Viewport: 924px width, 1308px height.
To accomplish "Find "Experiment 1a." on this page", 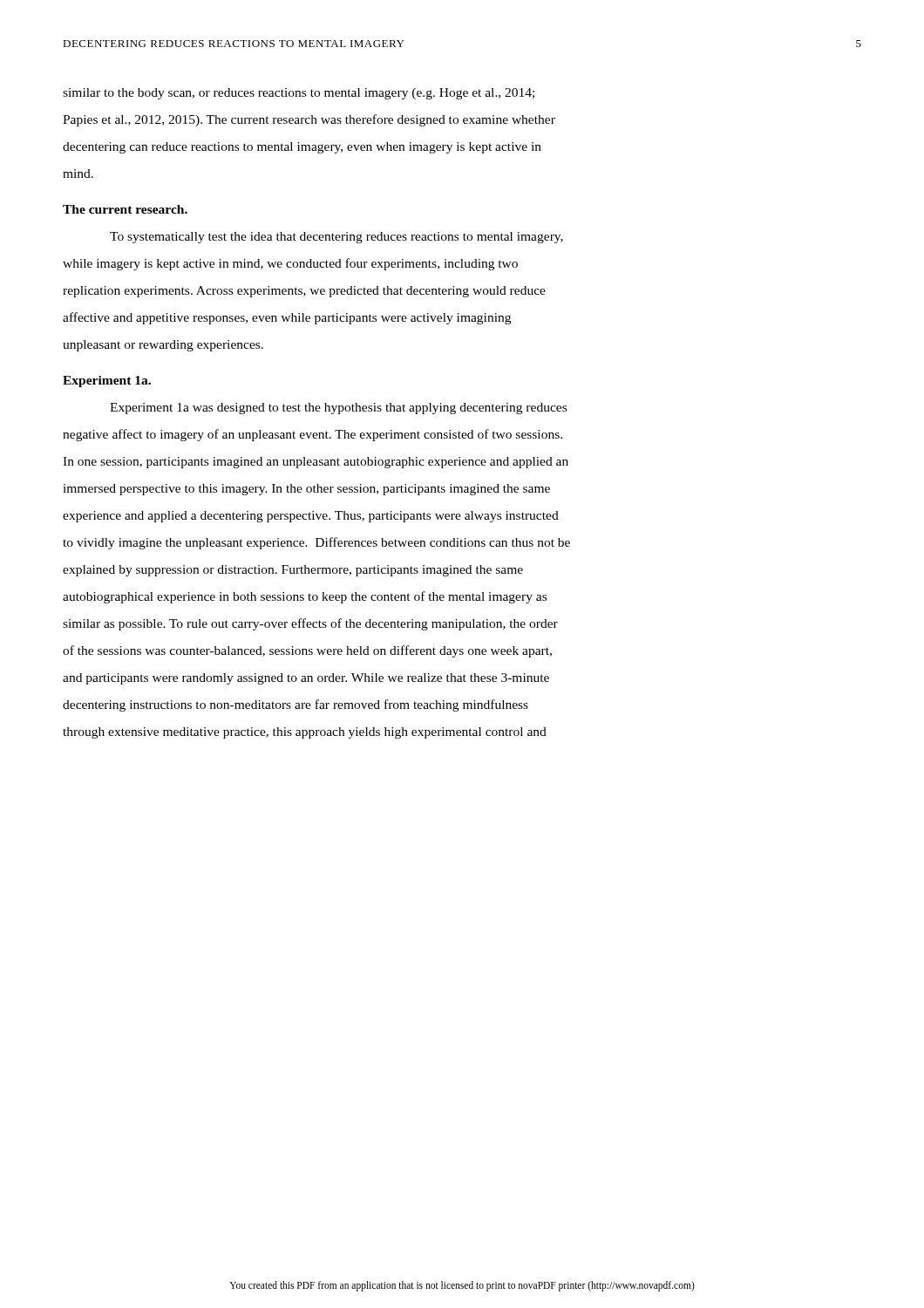I will coord(107,380).
